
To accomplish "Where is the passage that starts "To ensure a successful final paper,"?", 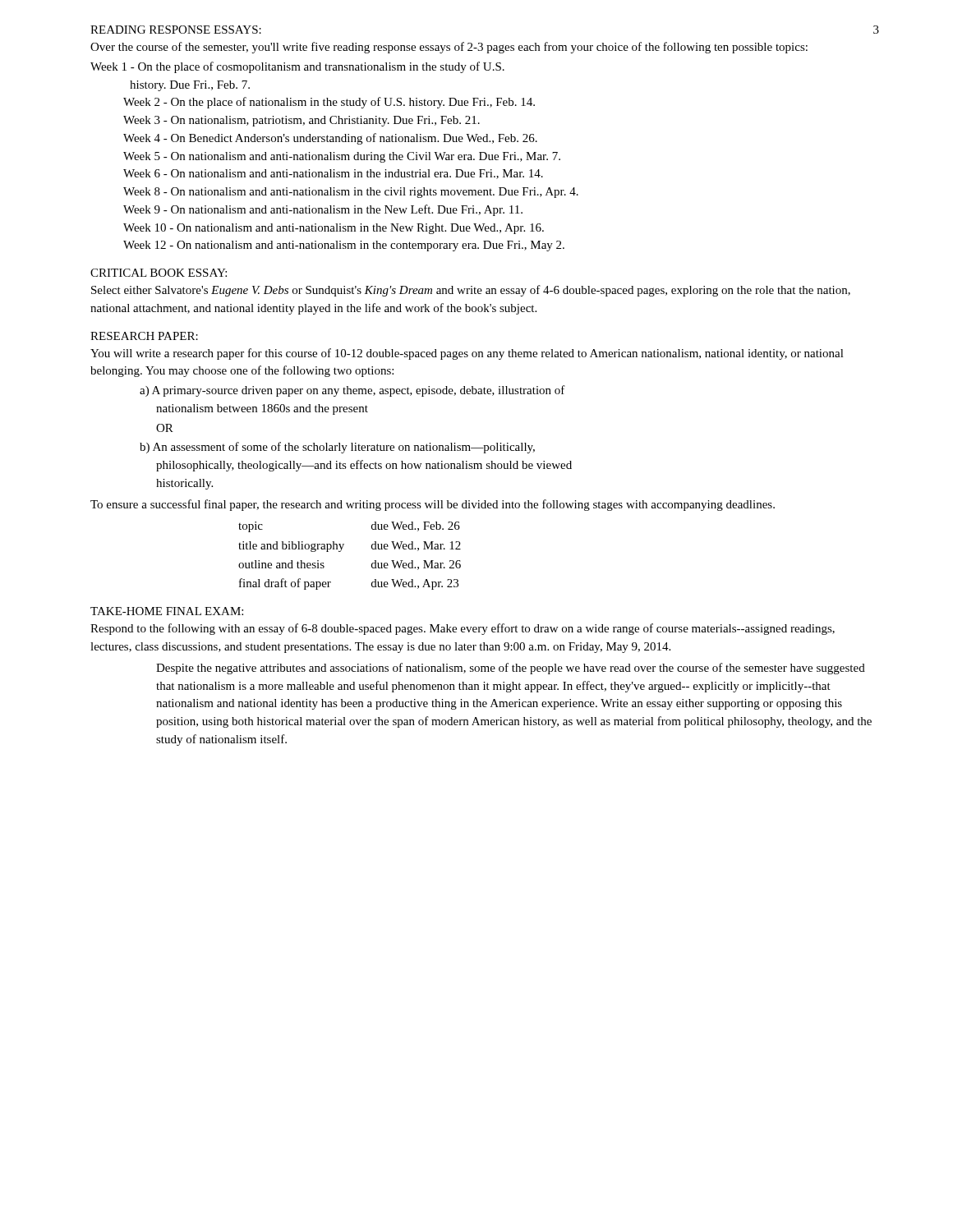I will 433,504.
